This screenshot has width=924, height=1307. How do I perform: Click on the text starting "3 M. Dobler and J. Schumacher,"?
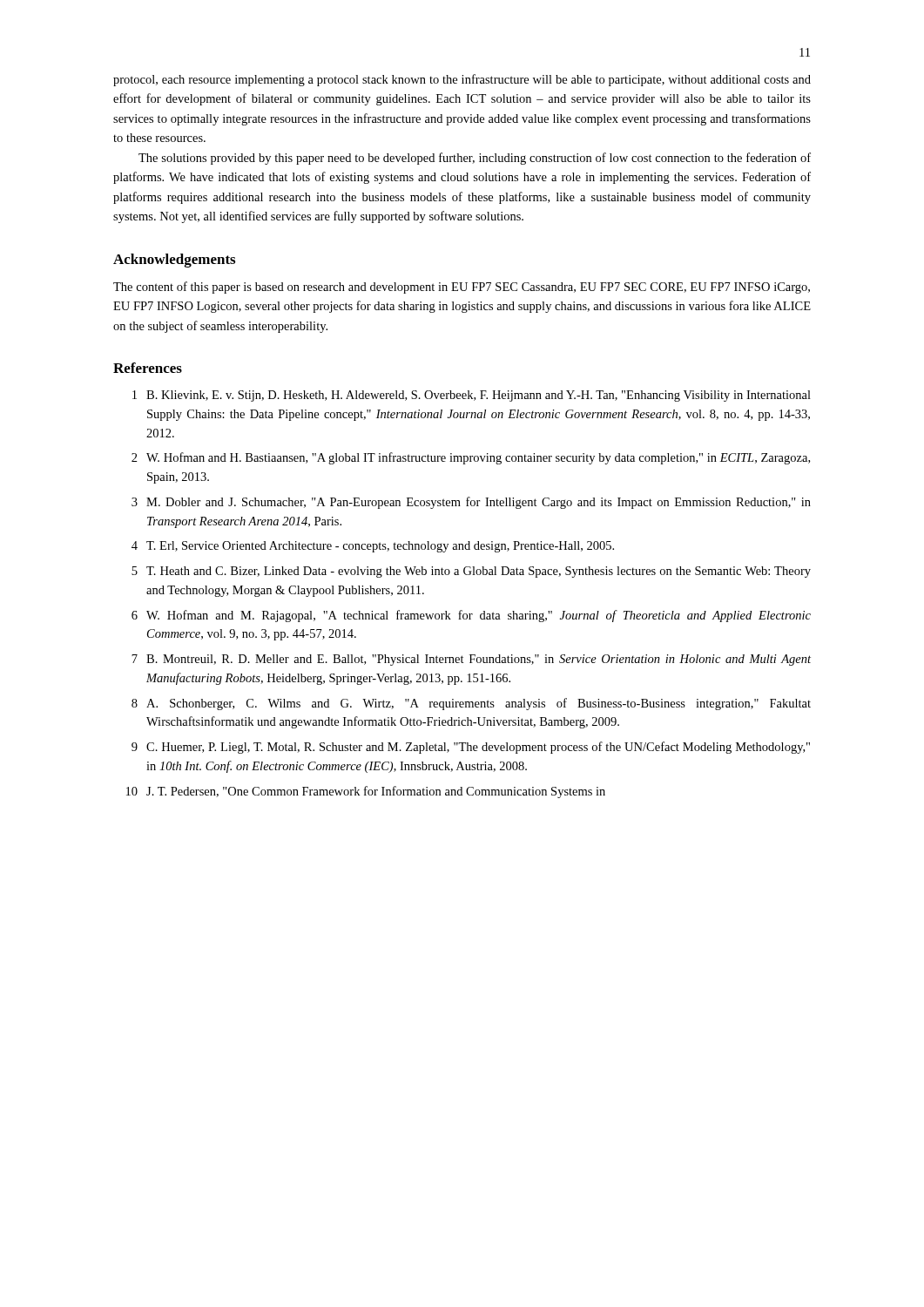coord(462,512)
